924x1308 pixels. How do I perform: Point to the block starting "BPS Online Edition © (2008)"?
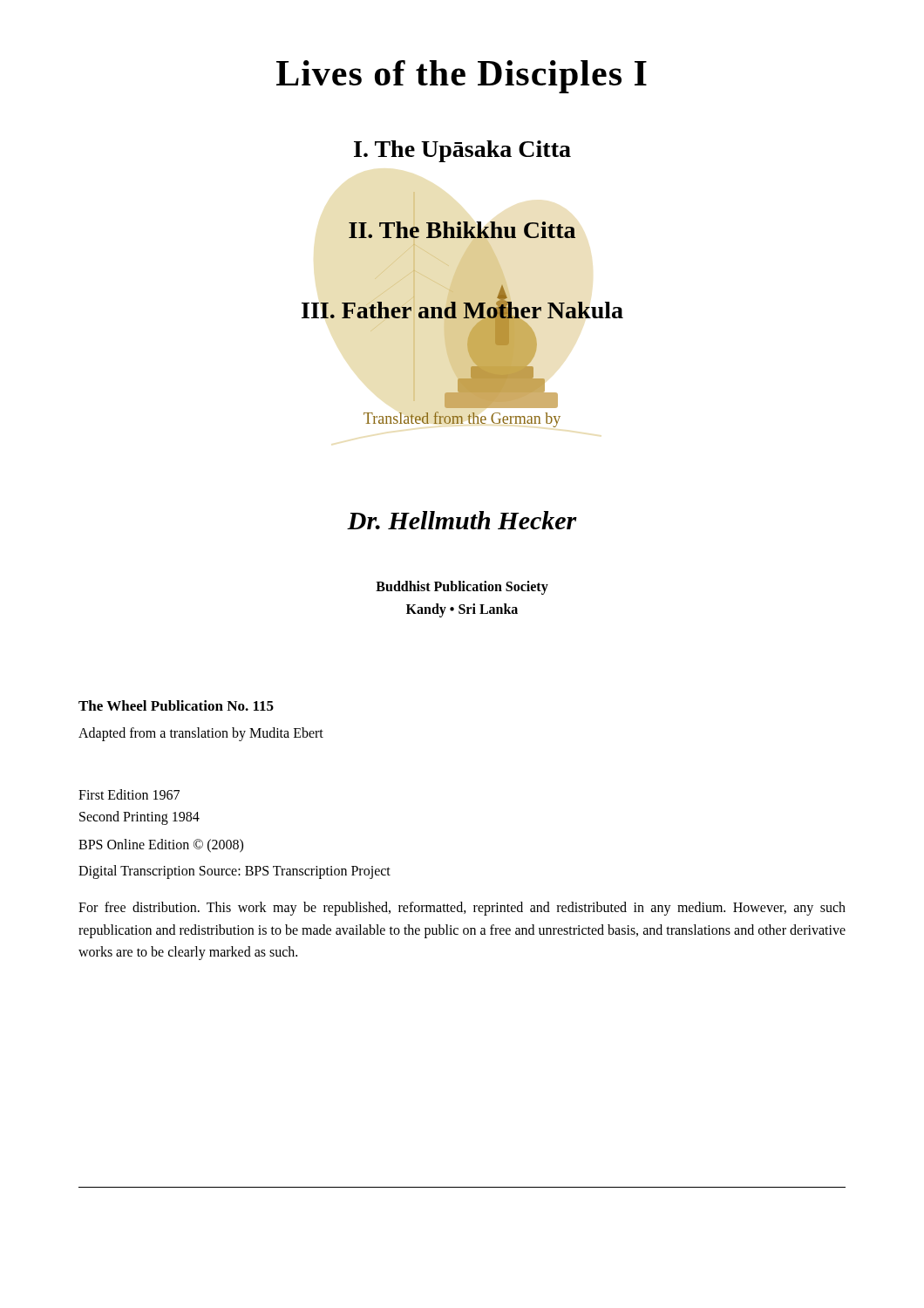tap(161, 845)
